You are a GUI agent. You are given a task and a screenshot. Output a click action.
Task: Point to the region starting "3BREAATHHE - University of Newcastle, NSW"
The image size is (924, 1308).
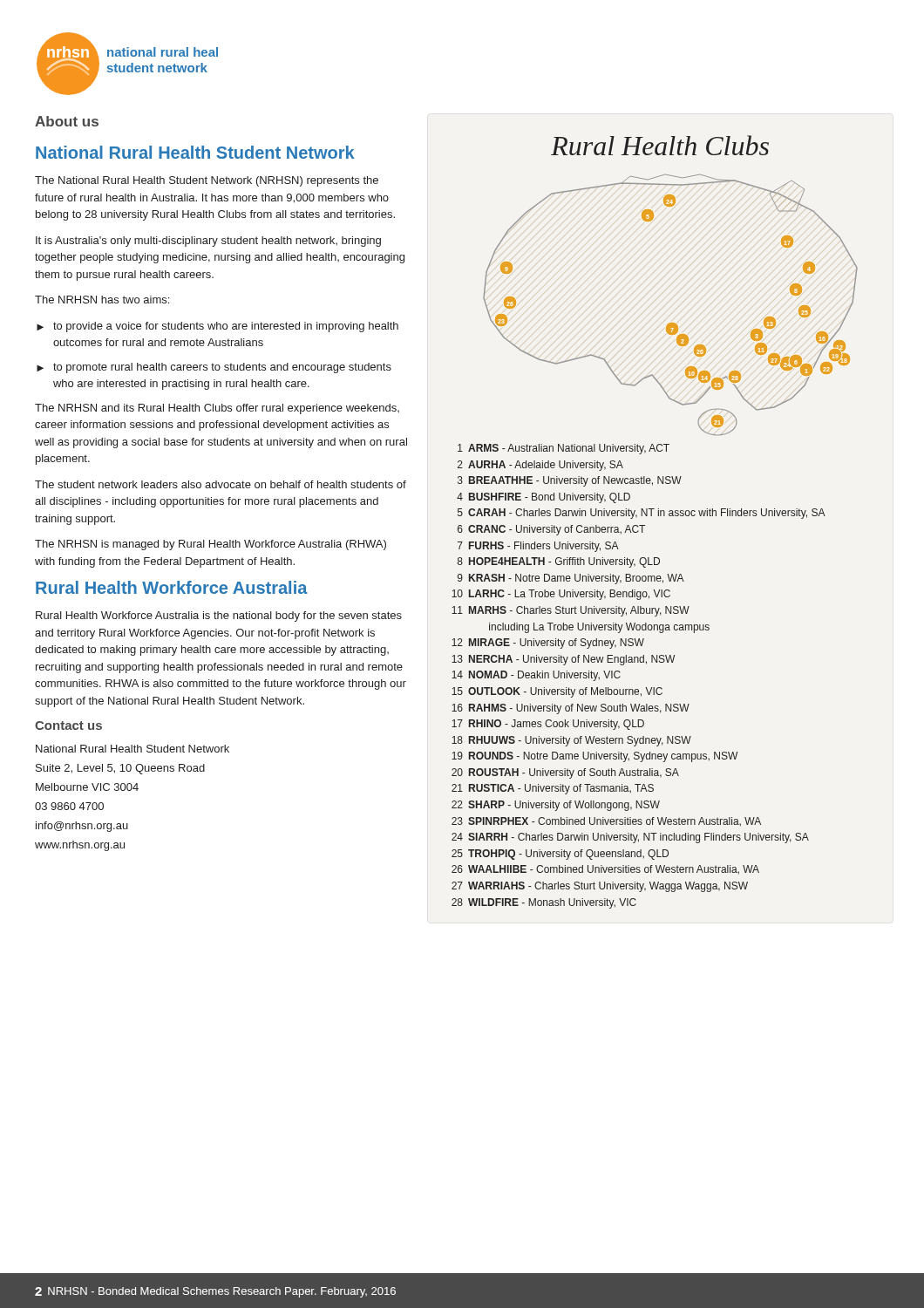(562, 481)
